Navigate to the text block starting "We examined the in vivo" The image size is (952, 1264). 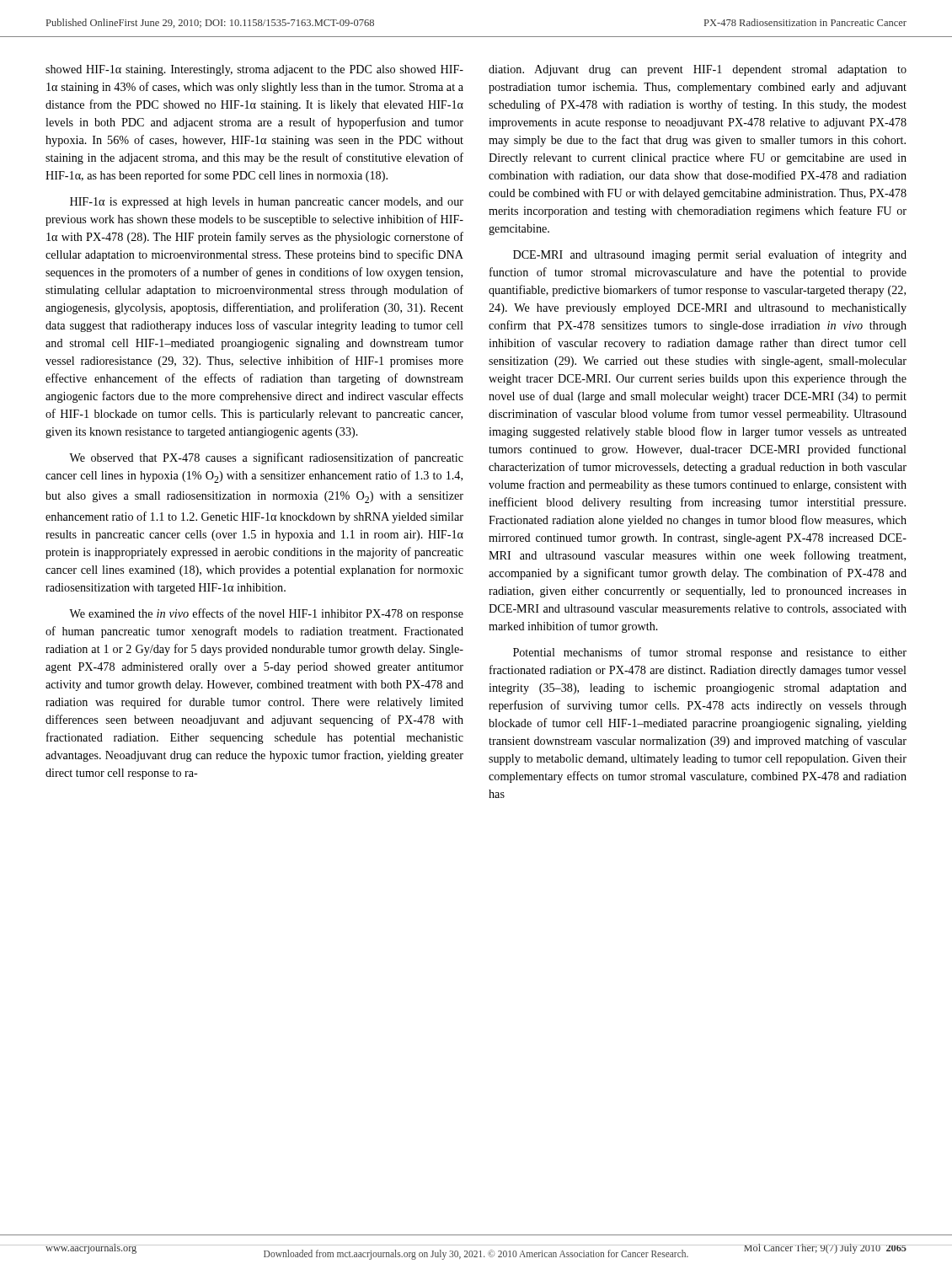254,693
